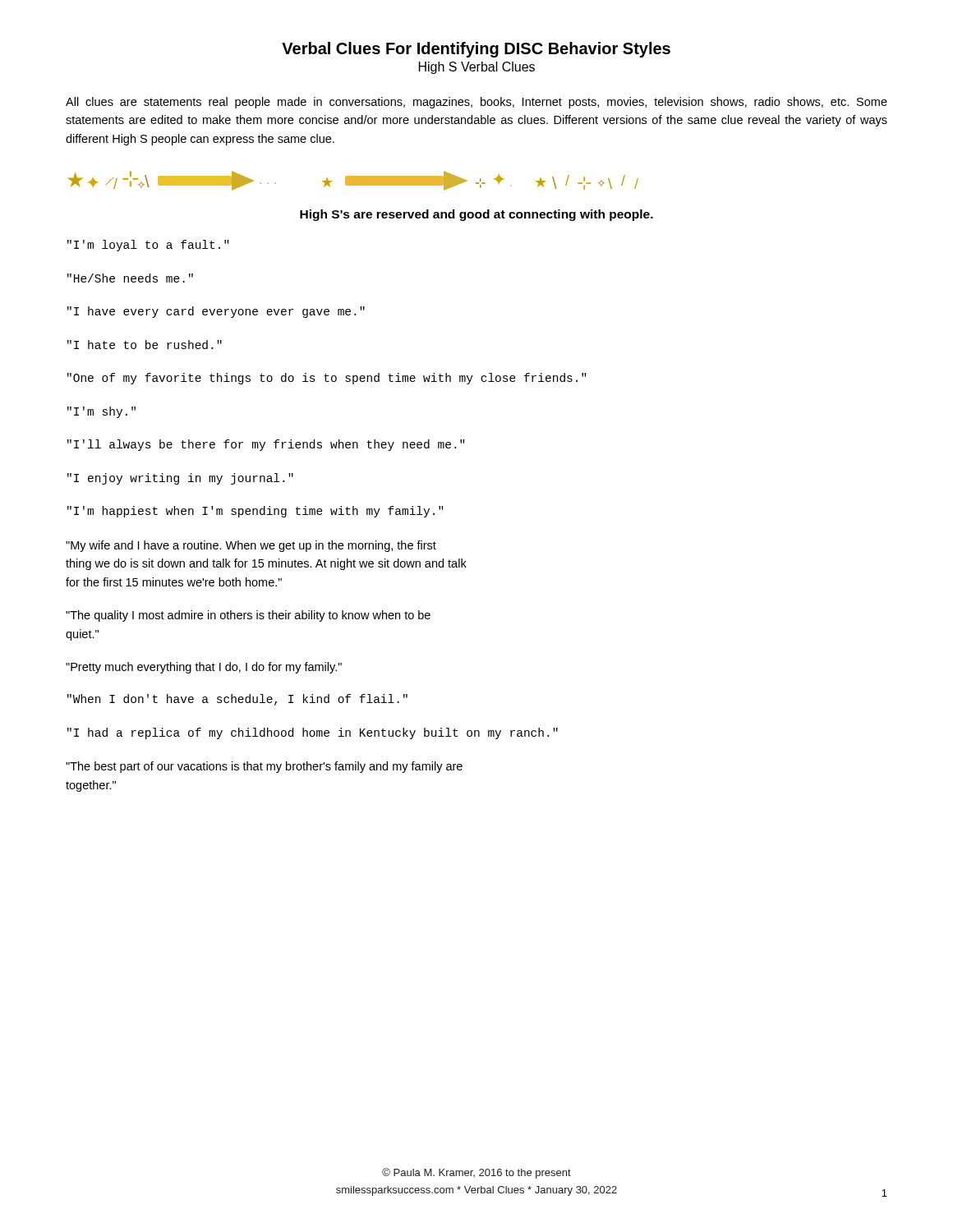Screen dimensions: 1232x953
Task: Click where it says ""He/She needs me.""
Action: tap(130, 279)
